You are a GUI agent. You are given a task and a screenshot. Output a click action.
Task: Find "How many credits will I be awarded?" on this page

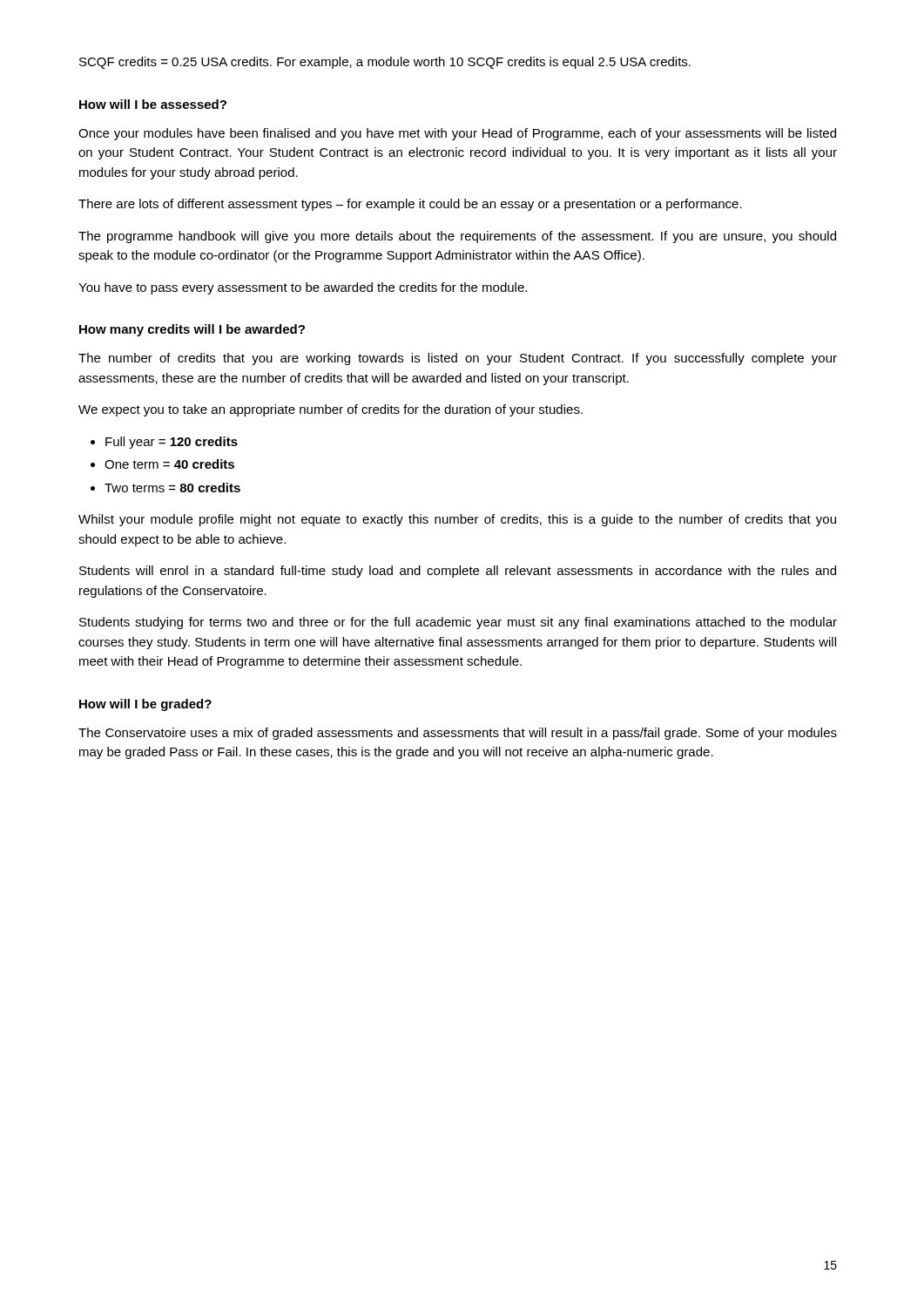(x=192, y=329)
